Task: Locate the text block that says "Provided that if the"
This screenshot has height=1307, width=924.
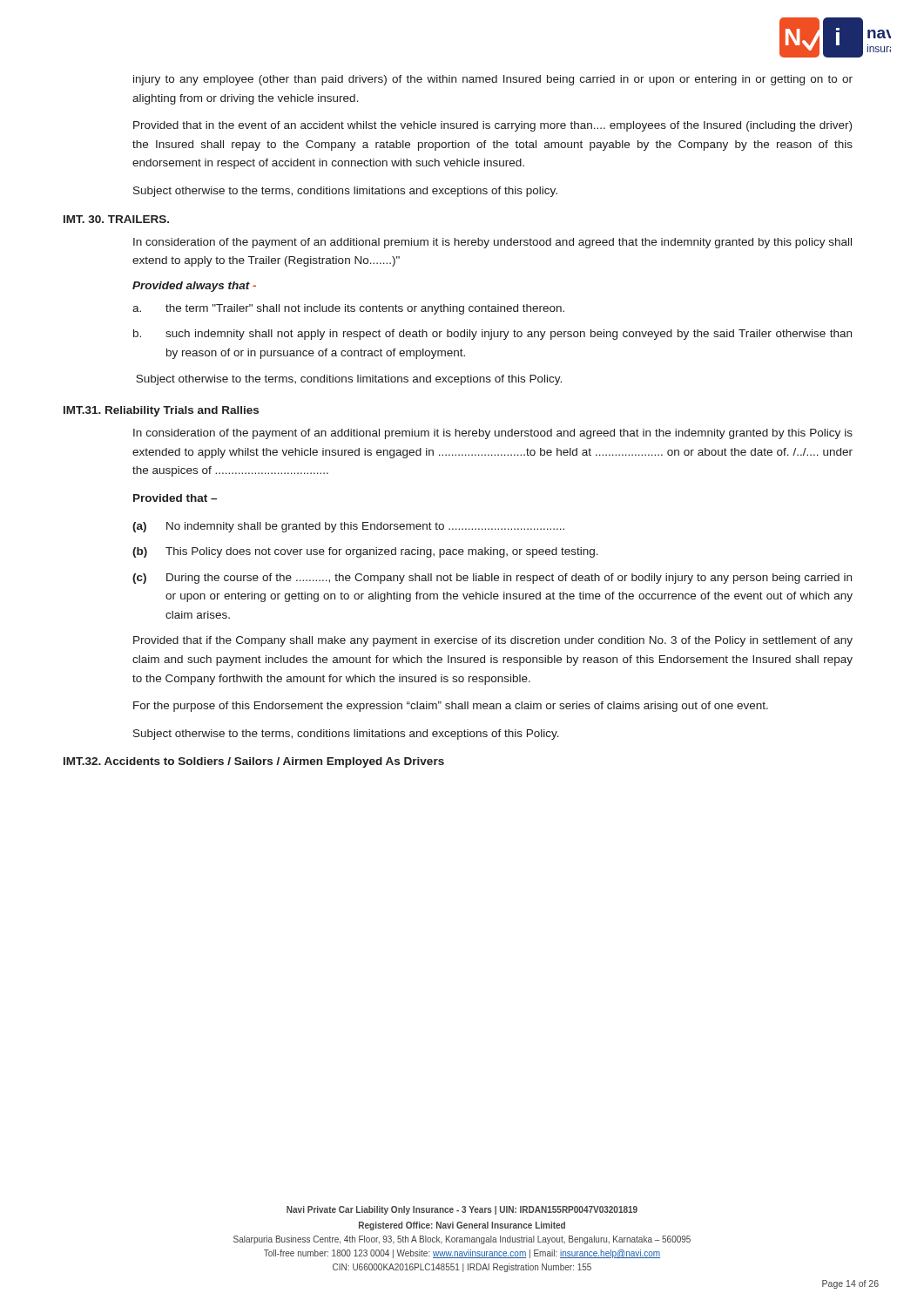Action: tap(492, 659)
